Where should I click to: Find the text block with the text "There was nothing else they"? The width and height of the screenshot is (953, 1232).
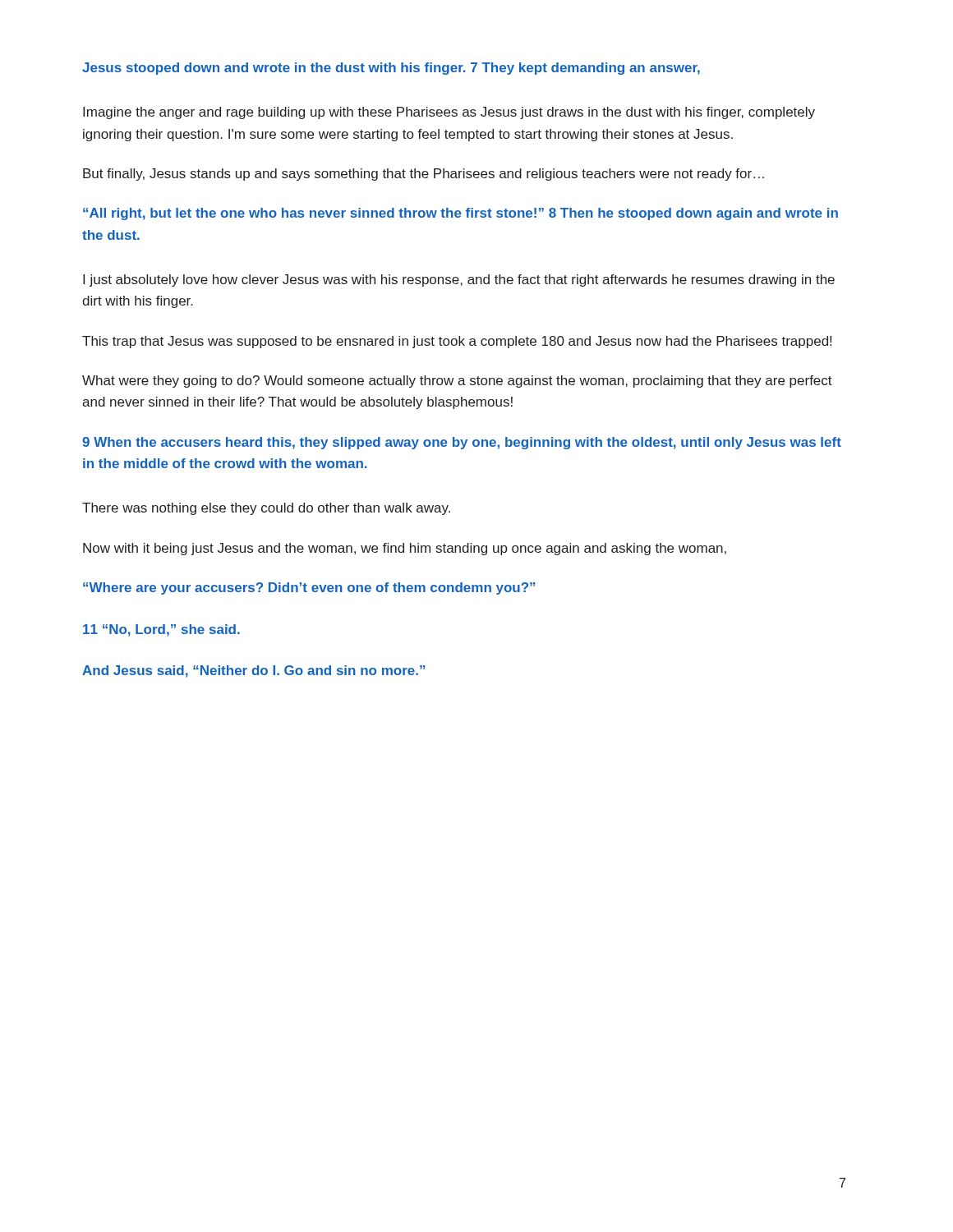[x=267, y=508]
